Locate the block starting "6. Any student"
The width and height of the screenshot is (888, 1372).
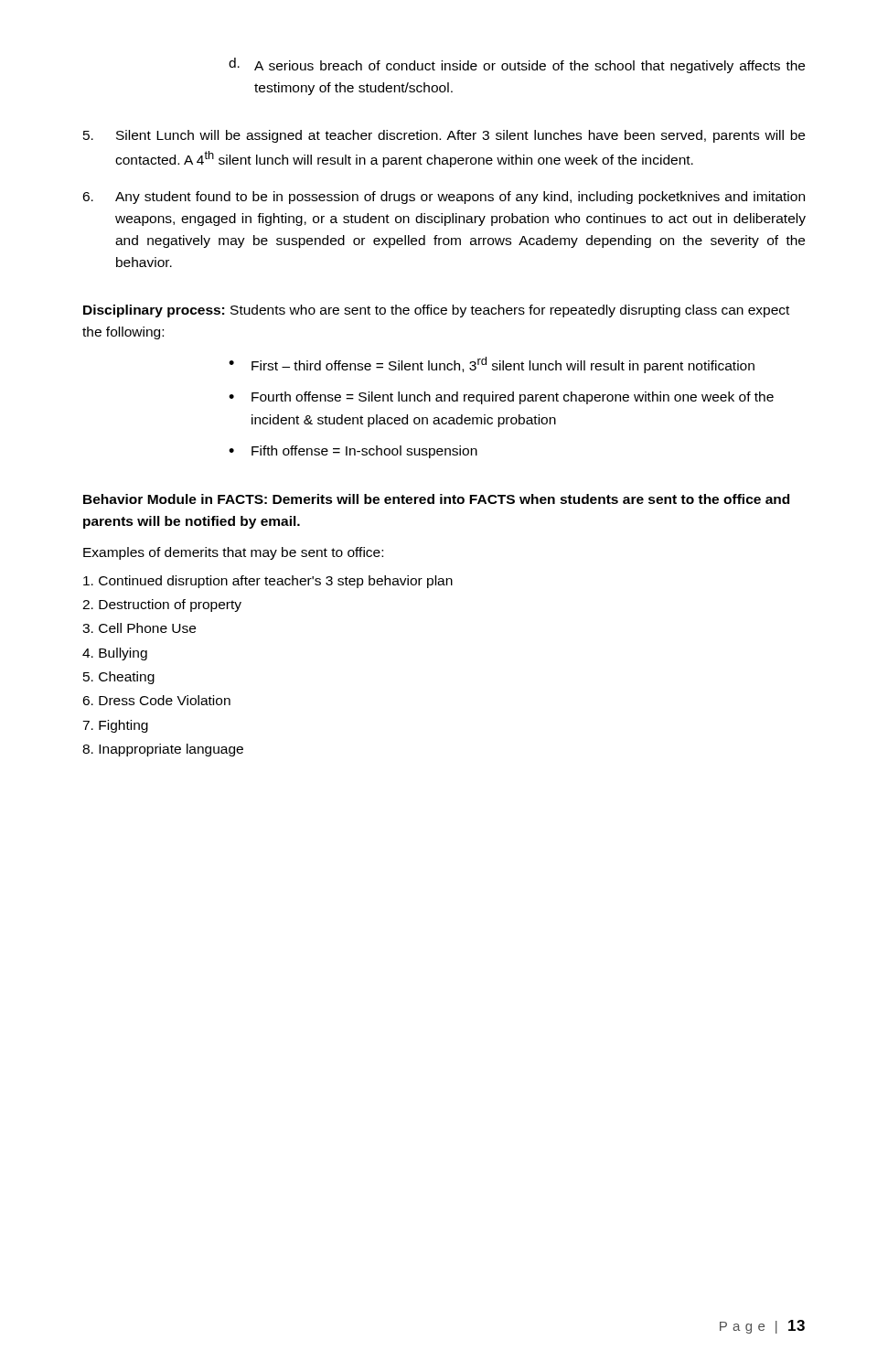(x=444, y=230)
